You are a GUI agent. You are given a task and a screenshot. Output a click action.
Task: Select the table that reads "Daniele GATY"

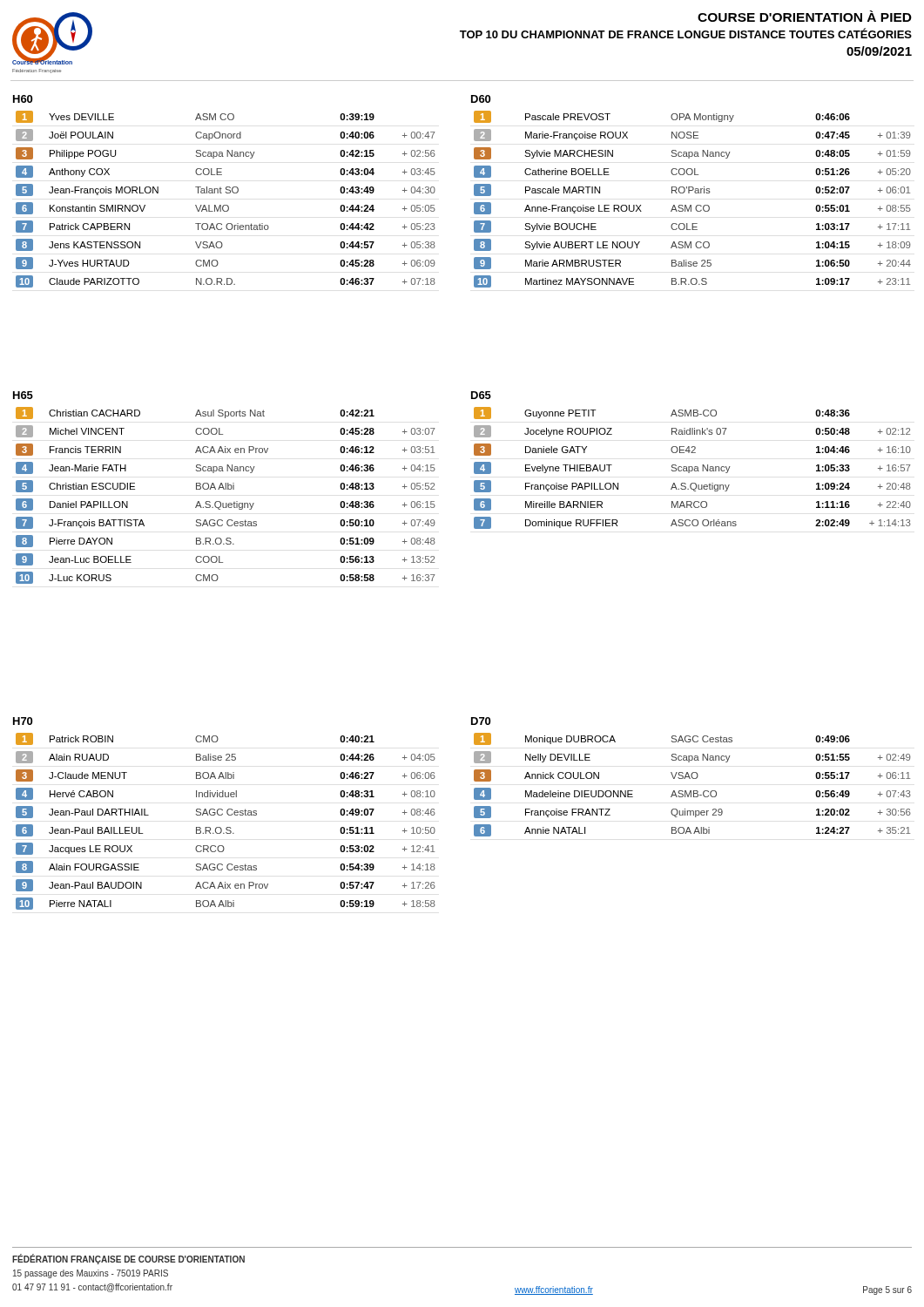[x=692, y=468]
